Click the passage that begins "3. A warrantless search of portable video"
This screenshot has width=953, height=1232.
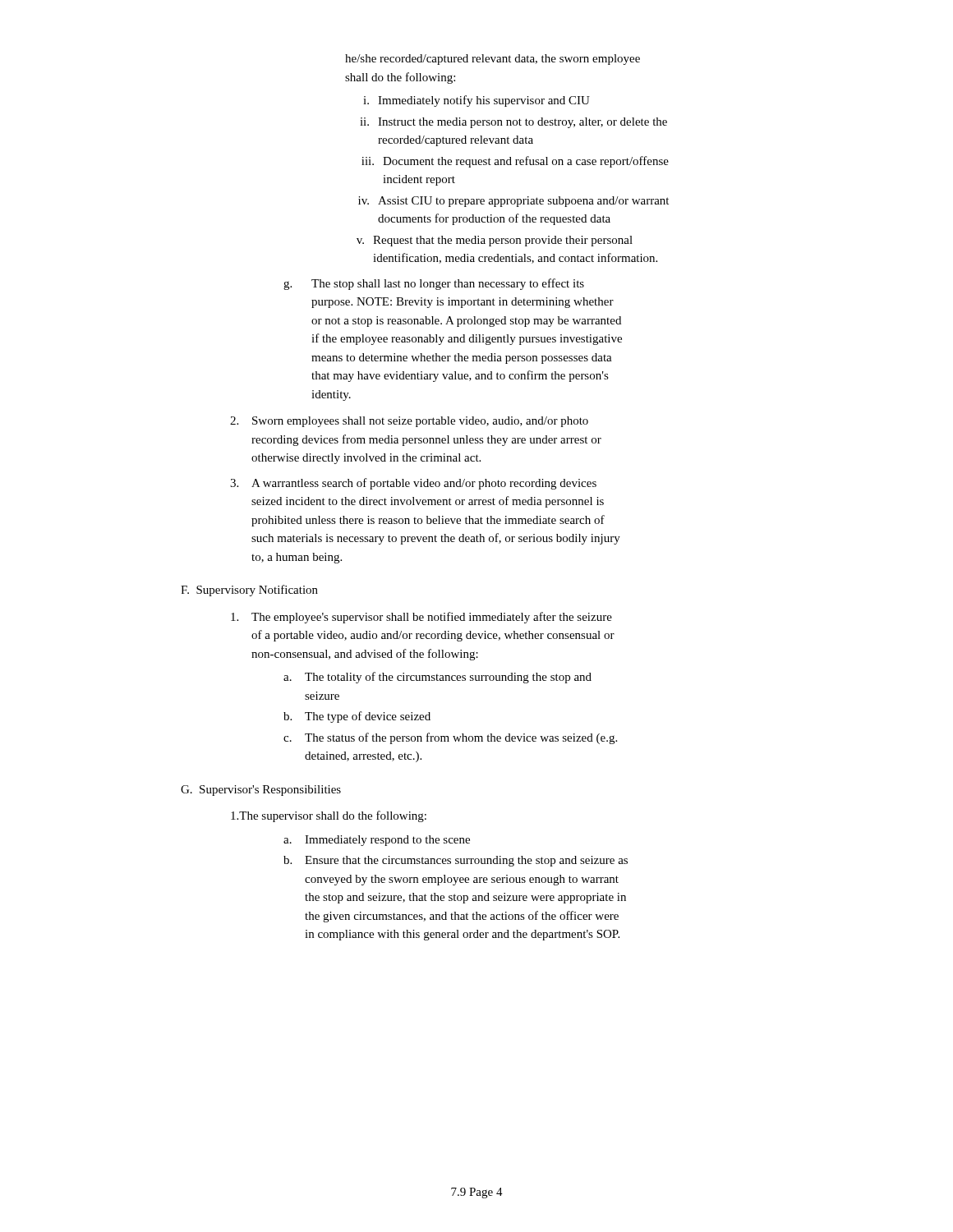coord(425,520)
